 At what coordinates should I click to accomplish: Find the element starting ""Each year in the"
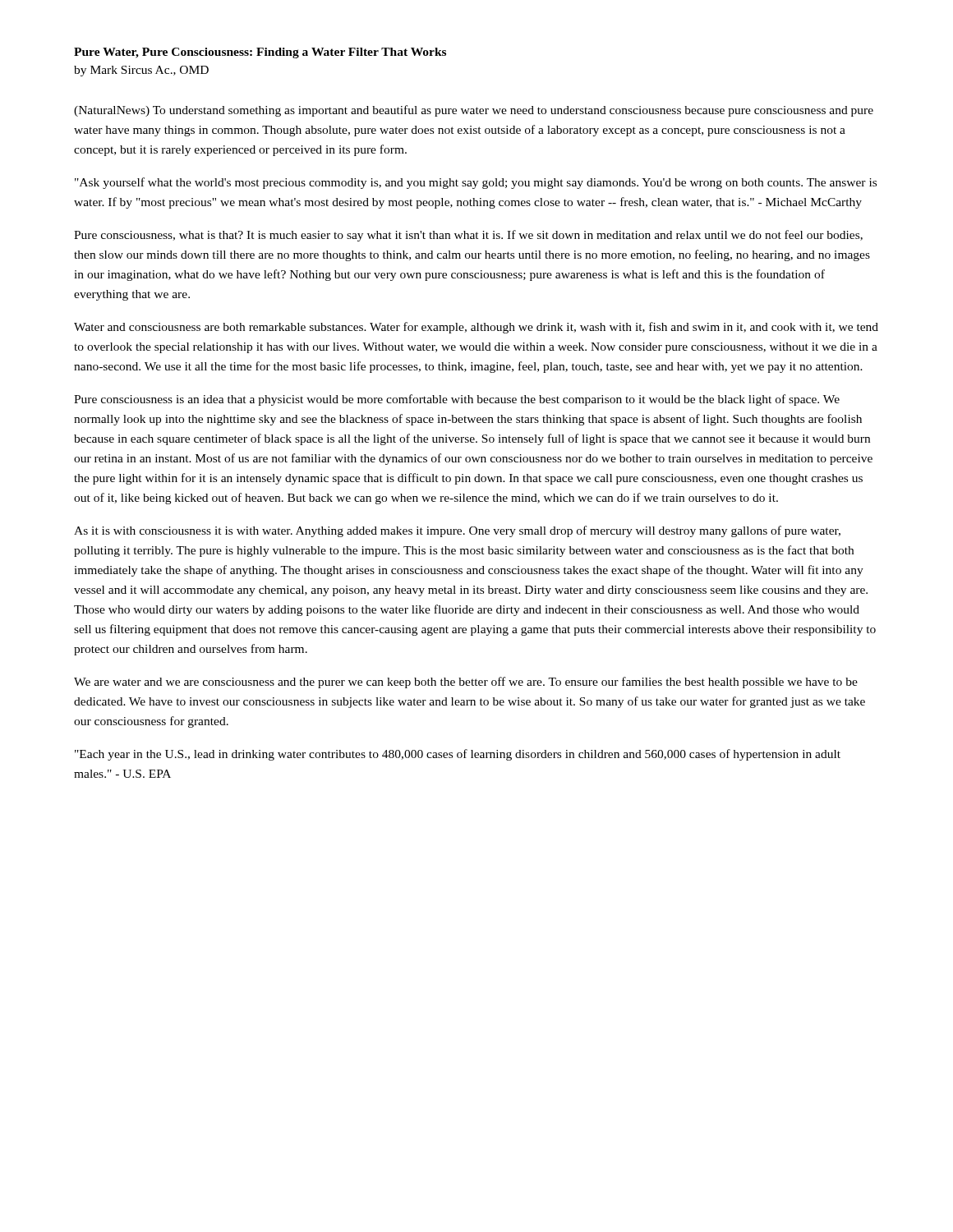click(476, 764)
